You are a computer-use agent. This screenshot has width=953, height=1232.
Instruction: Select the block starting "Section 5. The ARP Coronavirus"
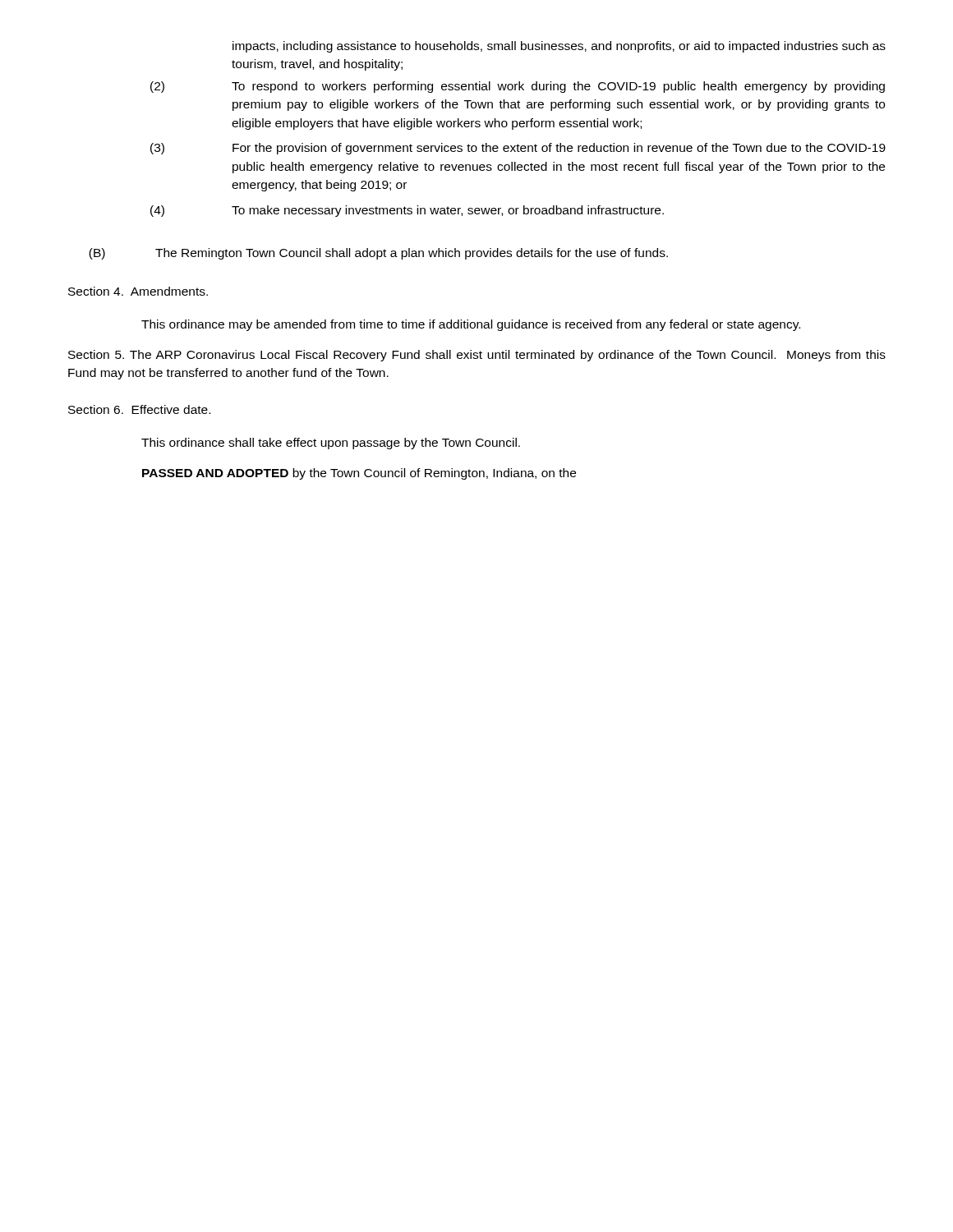point(476,363)
